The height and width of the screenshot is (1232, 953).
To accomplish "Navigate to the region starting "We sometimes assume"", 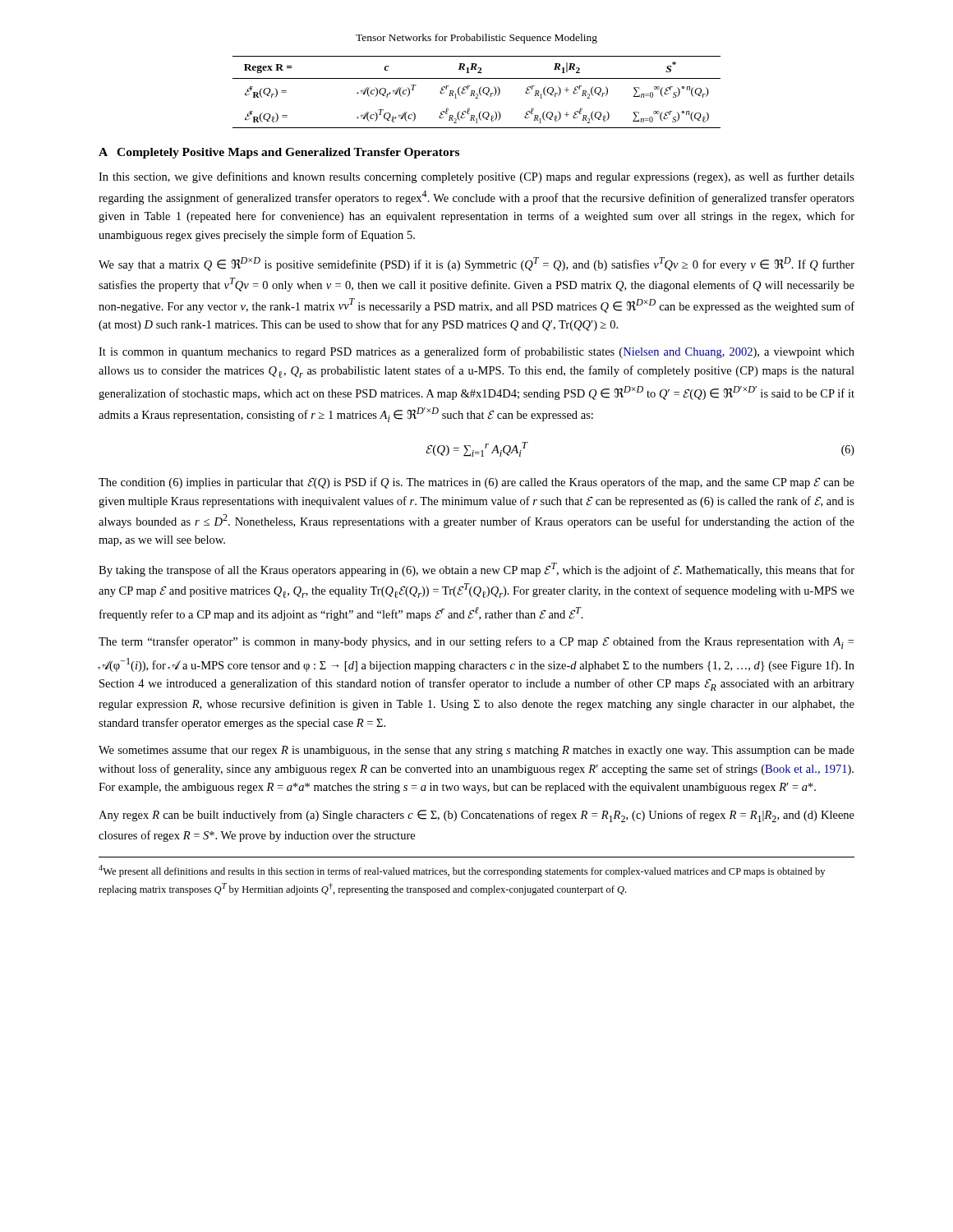I will click(x=476, y=769).
